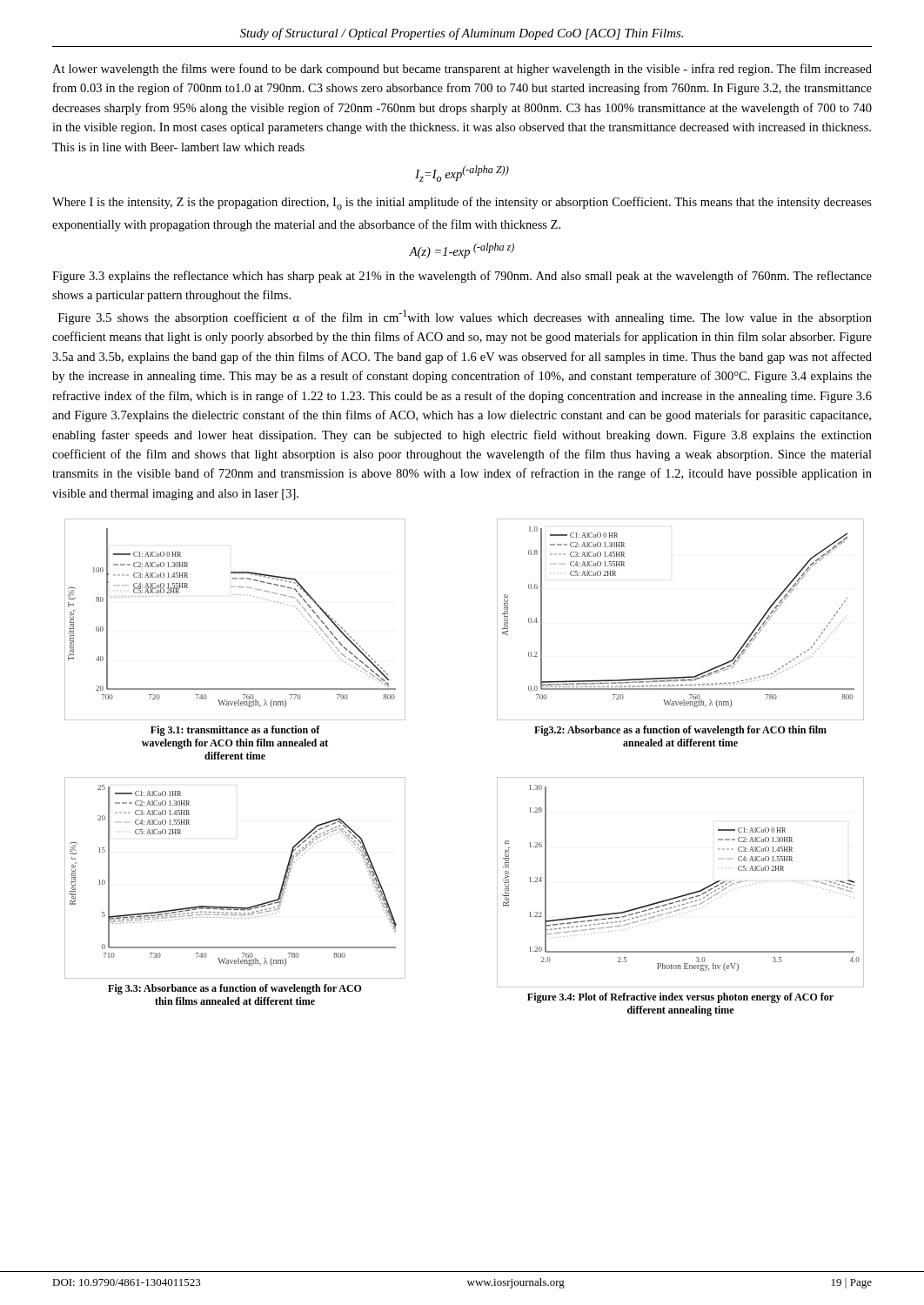Click the passage that begins "Figure 3.3 explains the reflectance which"
The image size is (924, 1305).
(462, 385)
